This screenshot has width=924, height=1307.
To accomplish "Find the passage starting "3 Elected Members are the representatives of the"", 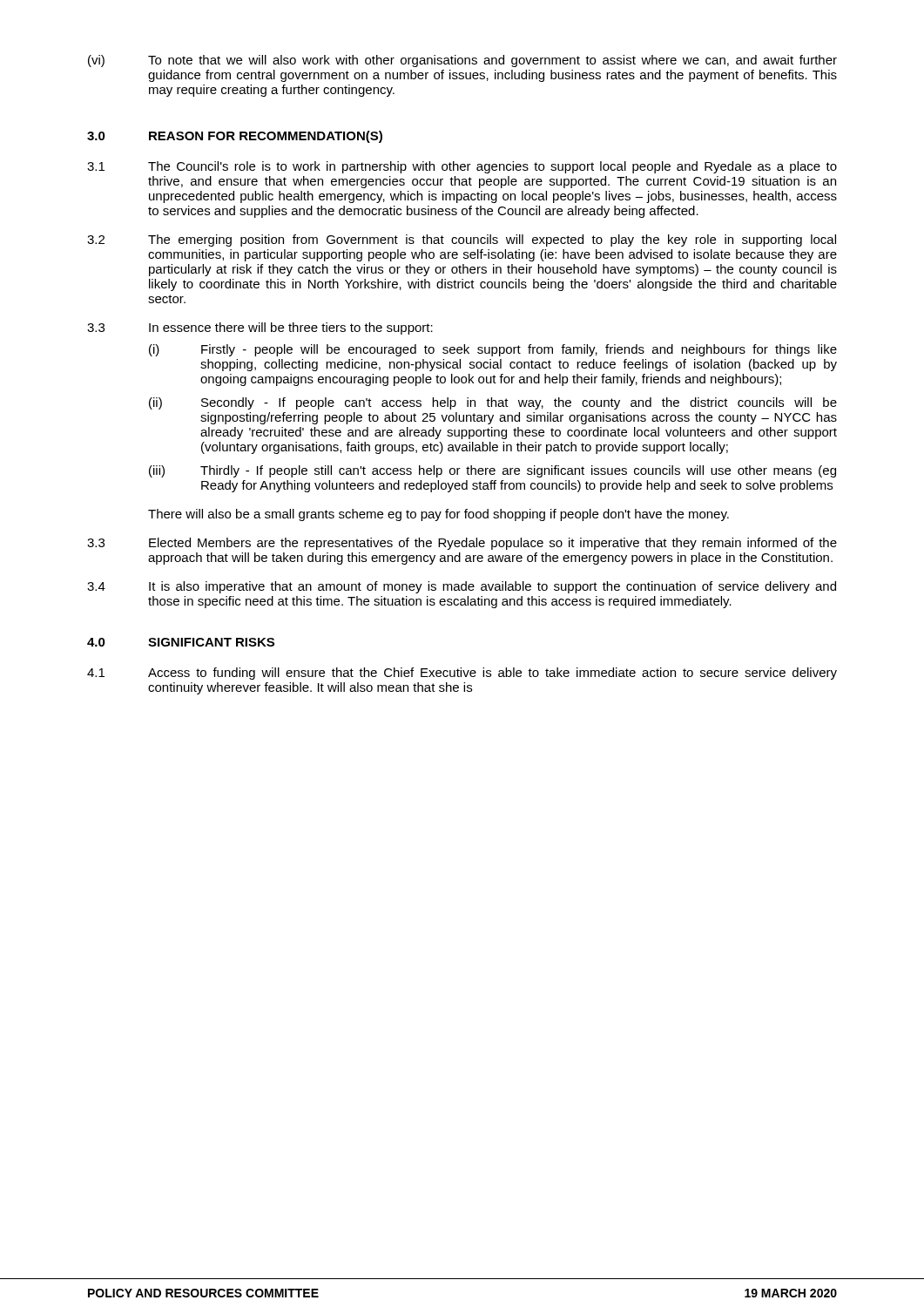I will pyautogui.click(x=462, y=550).
